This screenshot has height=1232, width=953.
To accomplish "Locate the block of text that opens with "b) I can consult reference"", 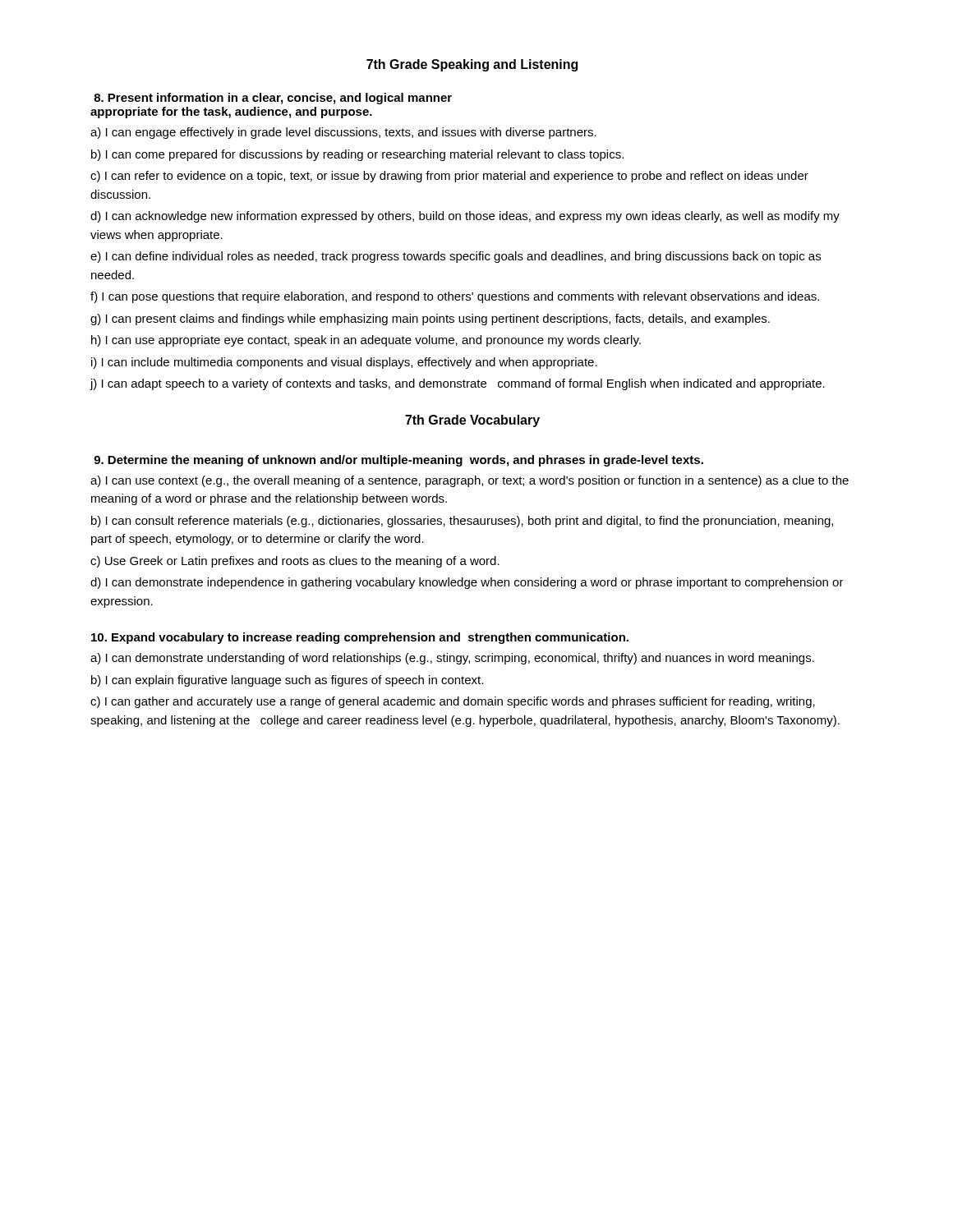I will click(x=462, y=529).
